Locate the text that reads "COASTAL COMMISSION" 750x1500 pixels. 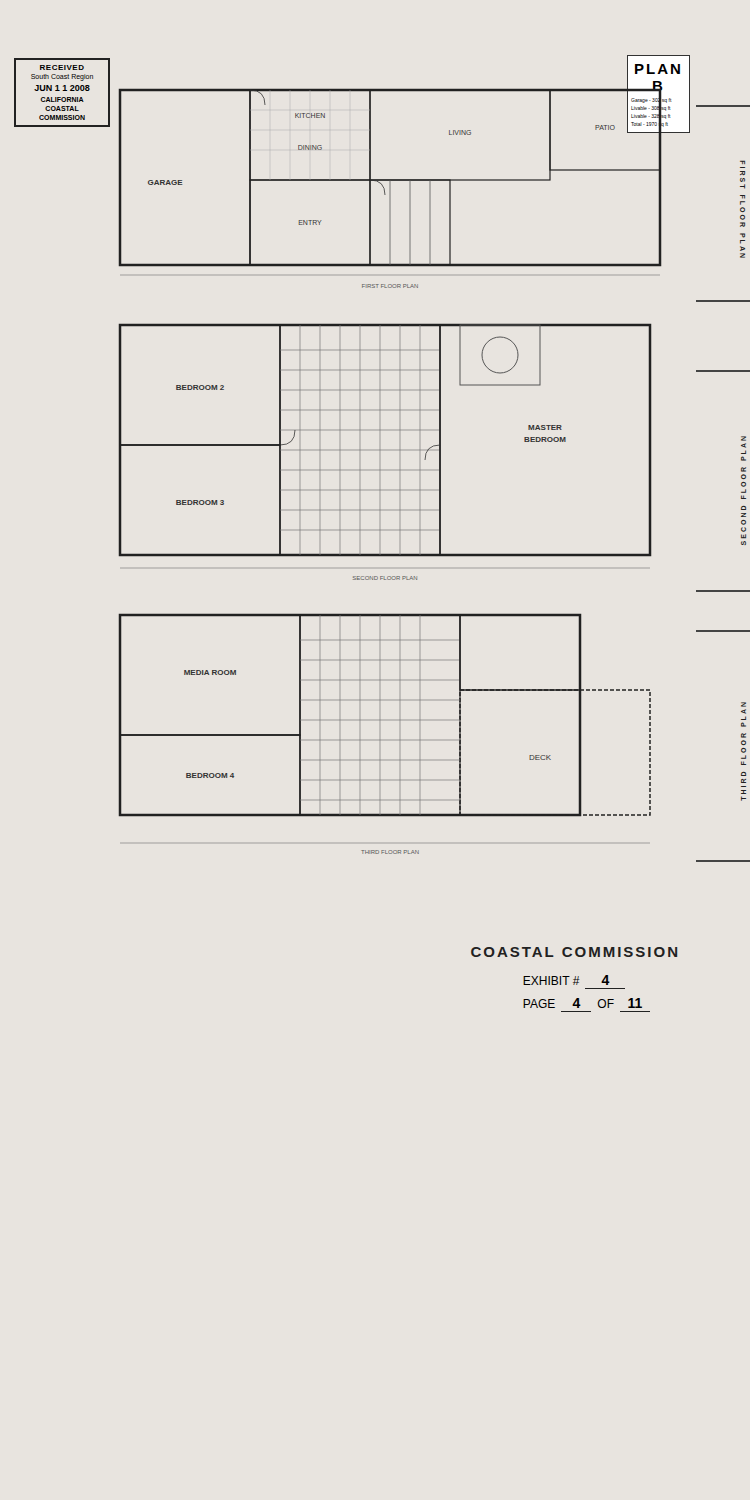click(x=575, y=952)
